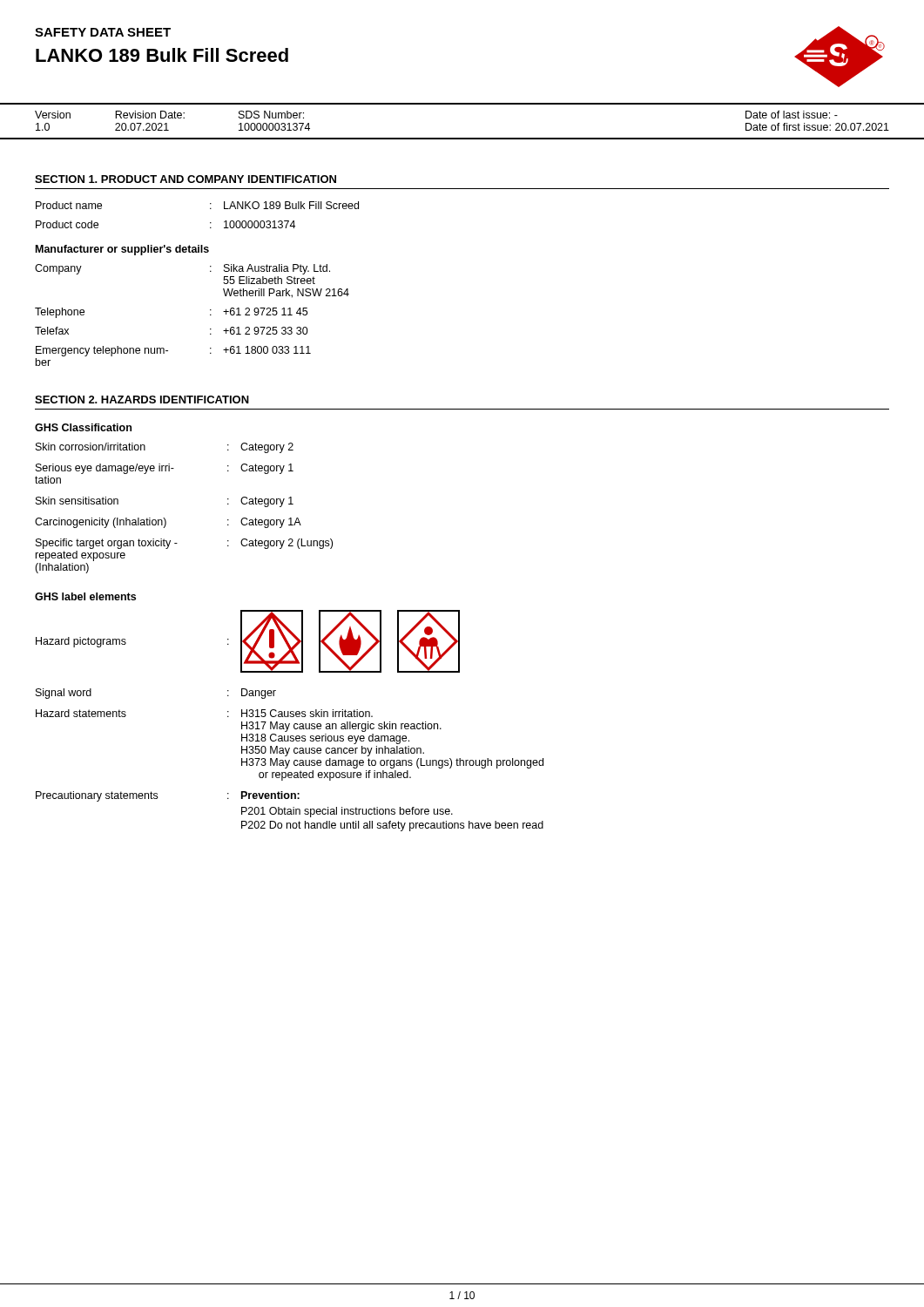Select the text containing "Signal word : Danger"
This screenshot has height=1307, width=924.
coord(64,693)
